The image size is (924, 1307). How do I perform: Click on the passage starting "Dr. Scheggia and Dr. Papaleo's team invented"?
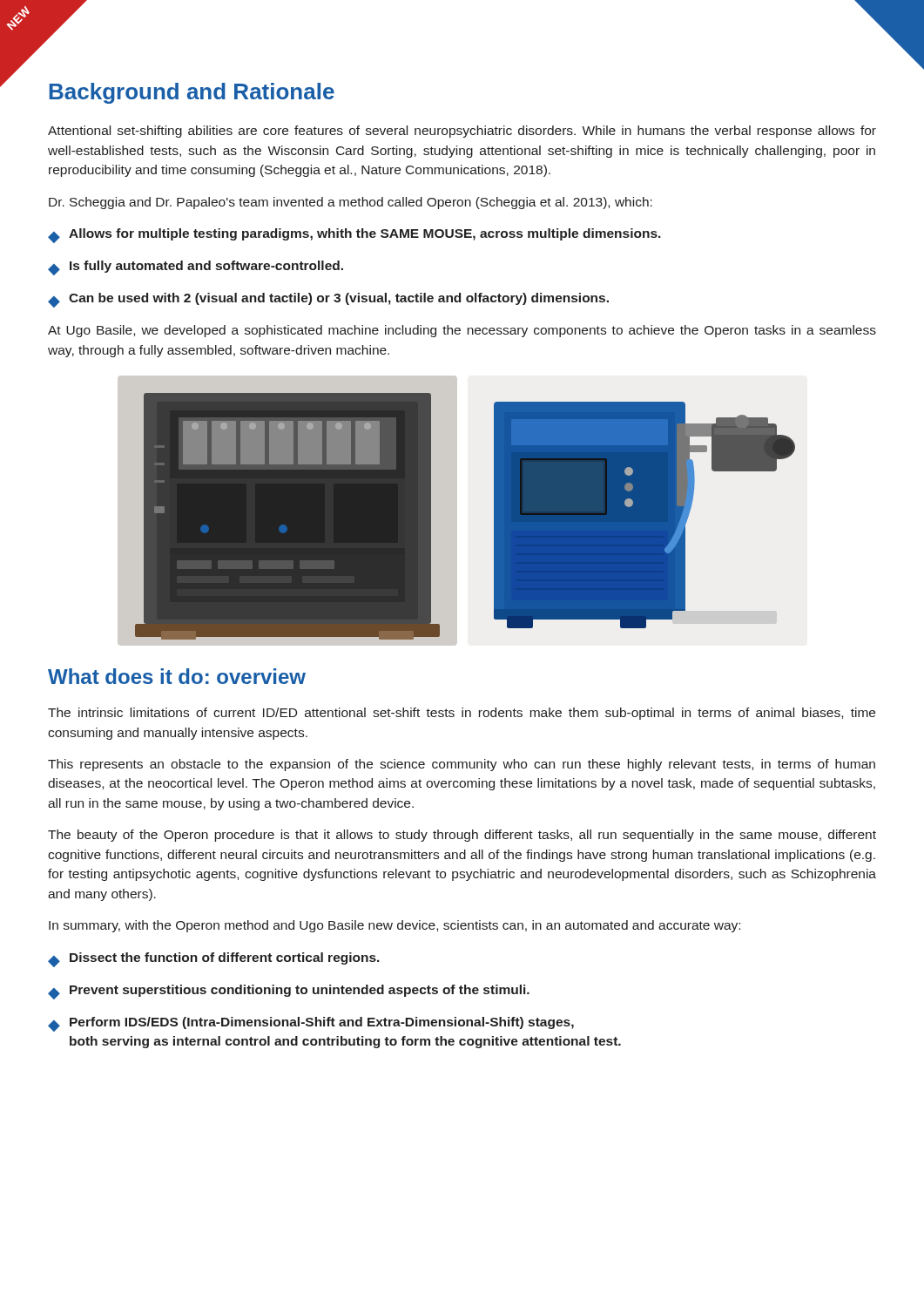point(462,202)
